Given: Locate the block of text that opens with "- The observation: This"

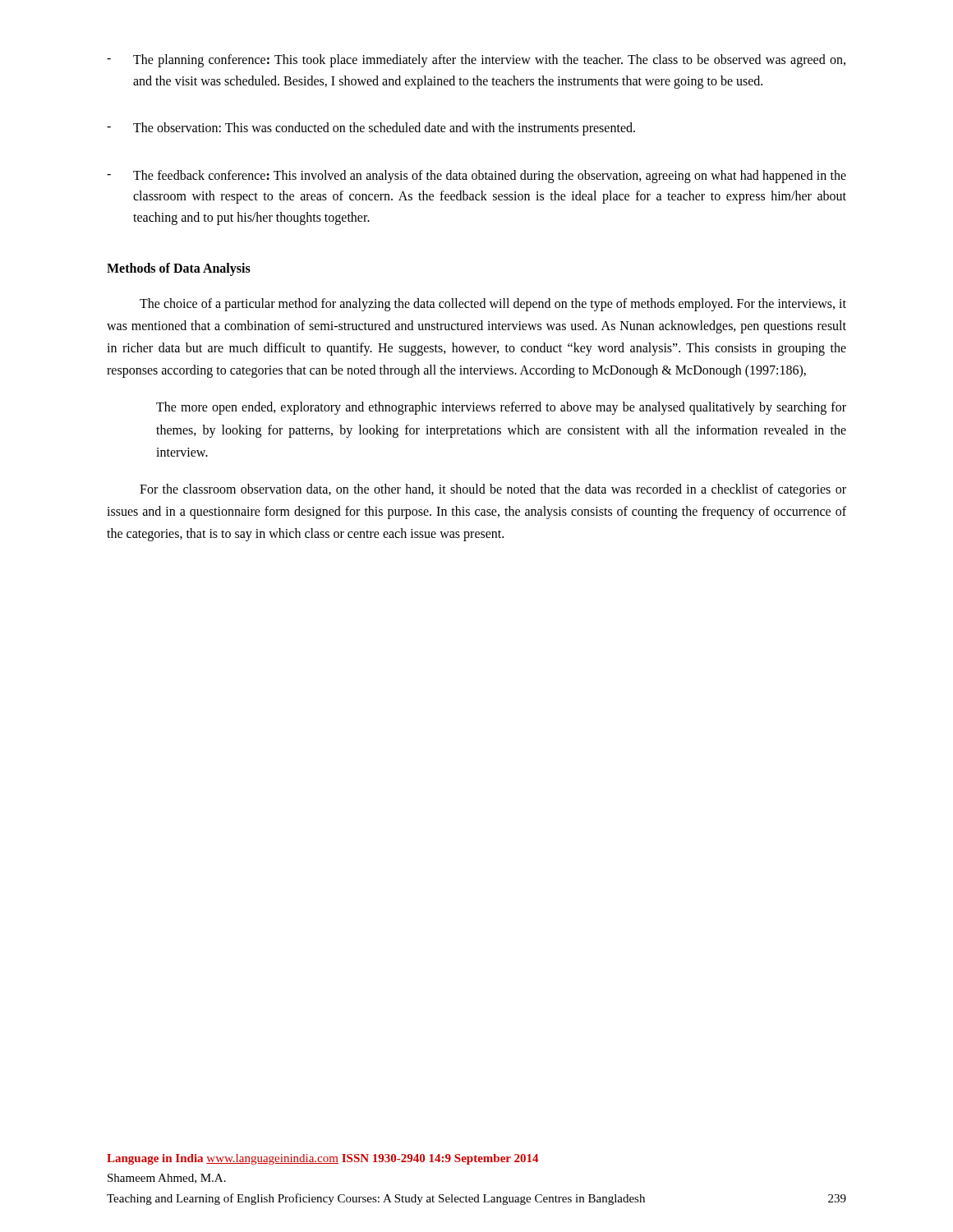Looking at the screenshot, I should pos(476,128).
